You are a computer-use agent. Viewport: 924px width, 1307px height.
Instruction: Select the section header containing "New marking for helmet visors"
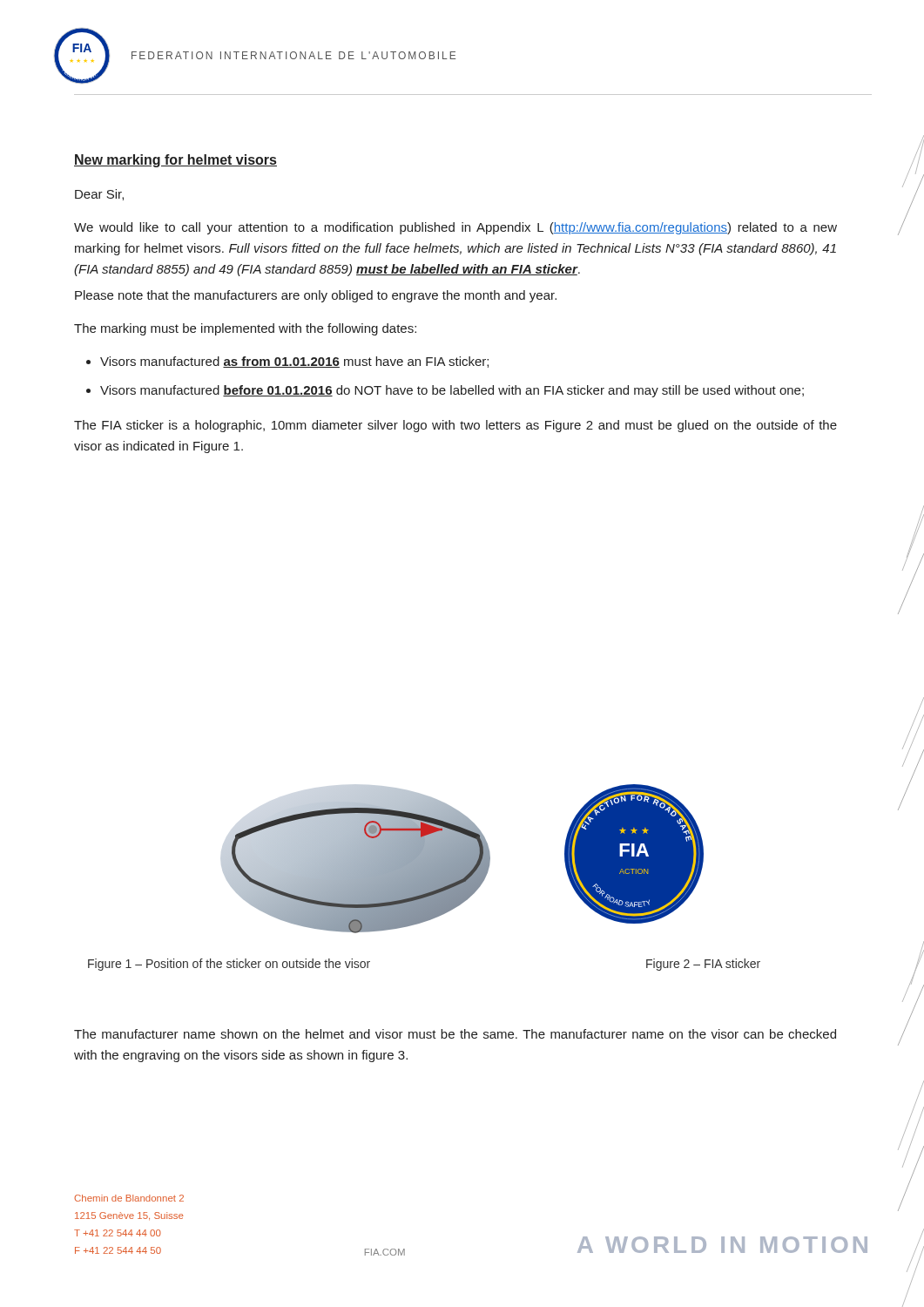pyautogui.click(x=175, y=160)
